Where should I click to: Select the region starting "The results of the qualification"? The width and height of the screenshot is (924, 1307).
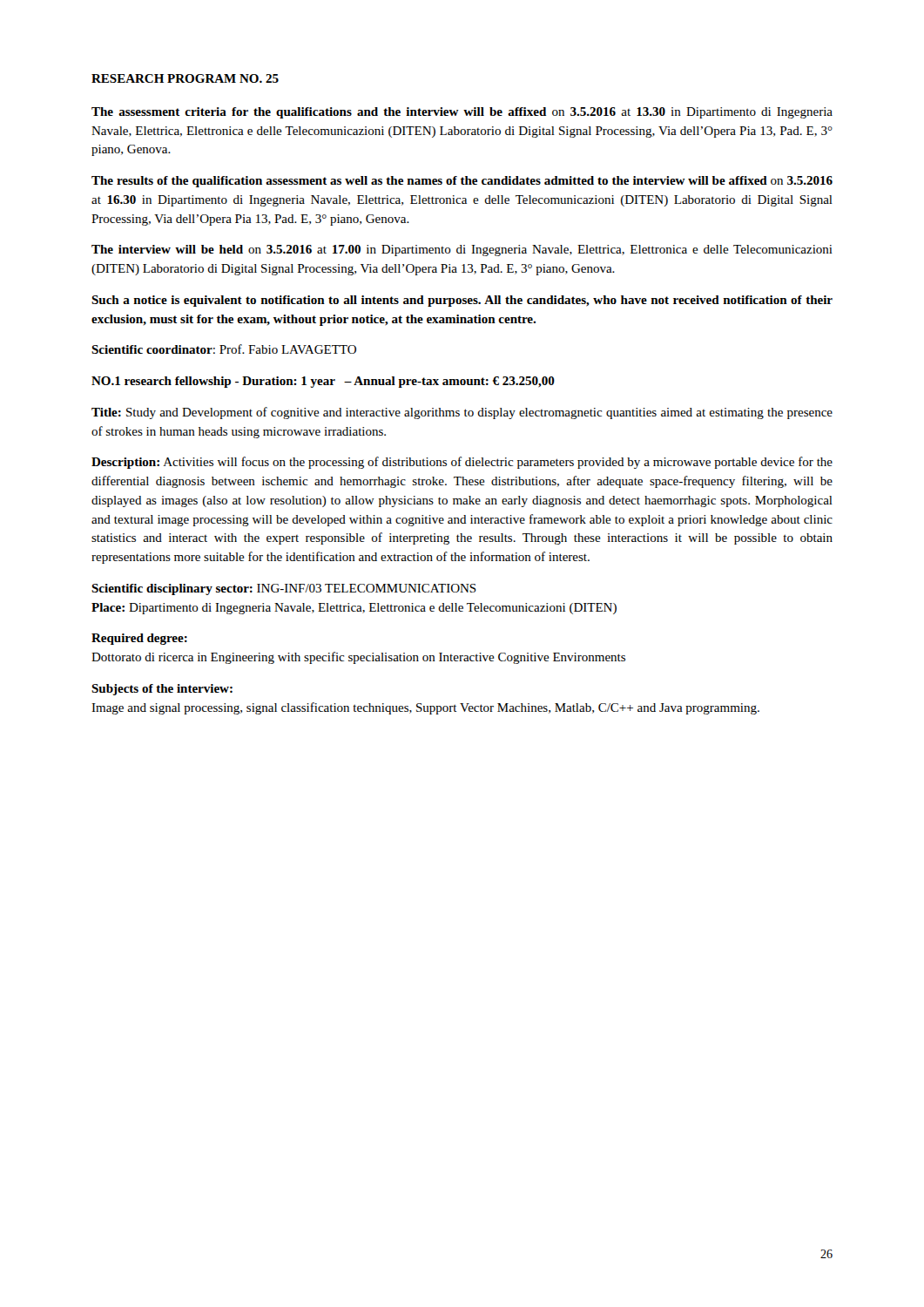(x=462, y=199)
